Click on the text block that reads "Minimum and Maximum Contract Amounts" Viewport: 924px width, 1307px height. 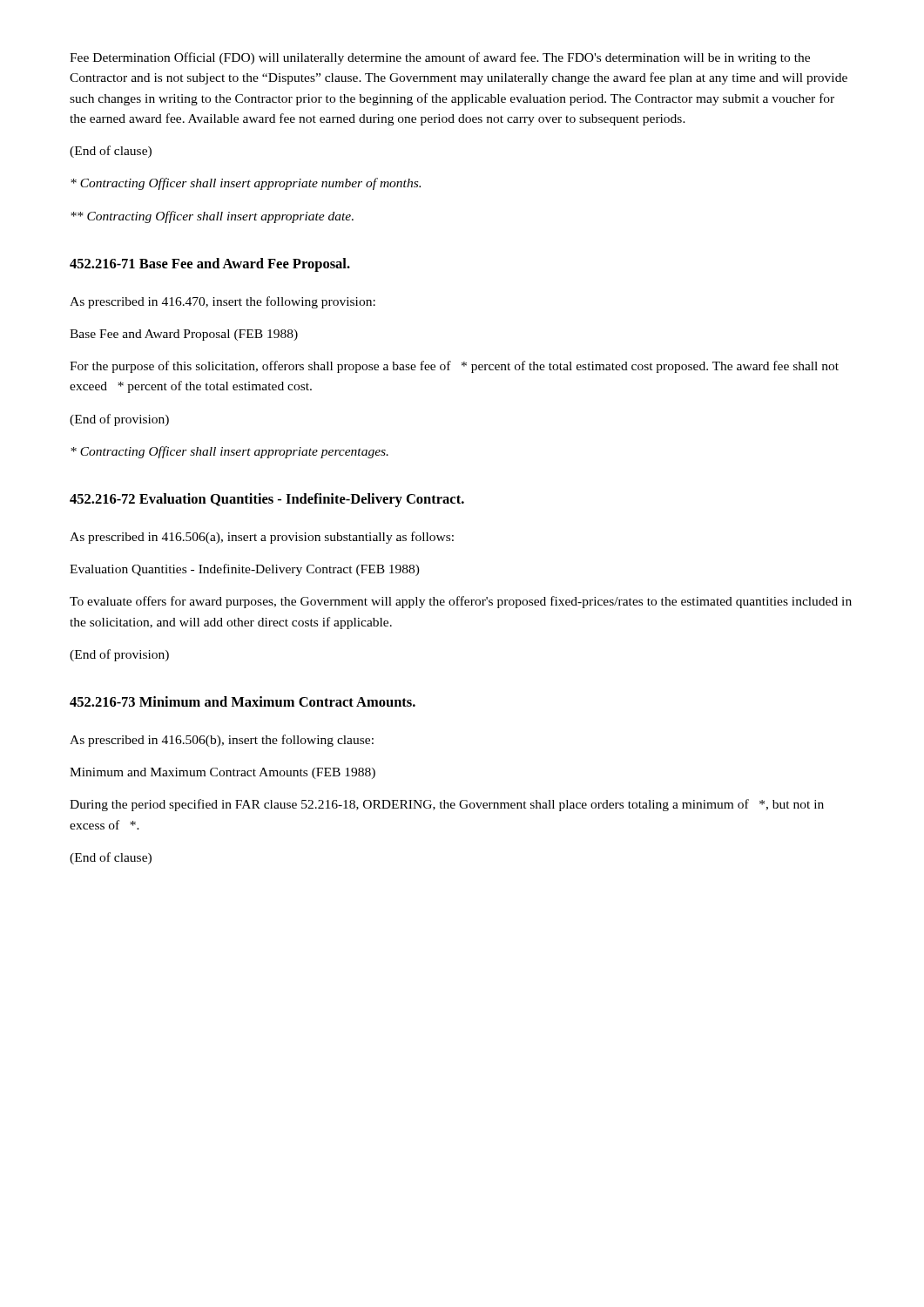pos(223,773)
